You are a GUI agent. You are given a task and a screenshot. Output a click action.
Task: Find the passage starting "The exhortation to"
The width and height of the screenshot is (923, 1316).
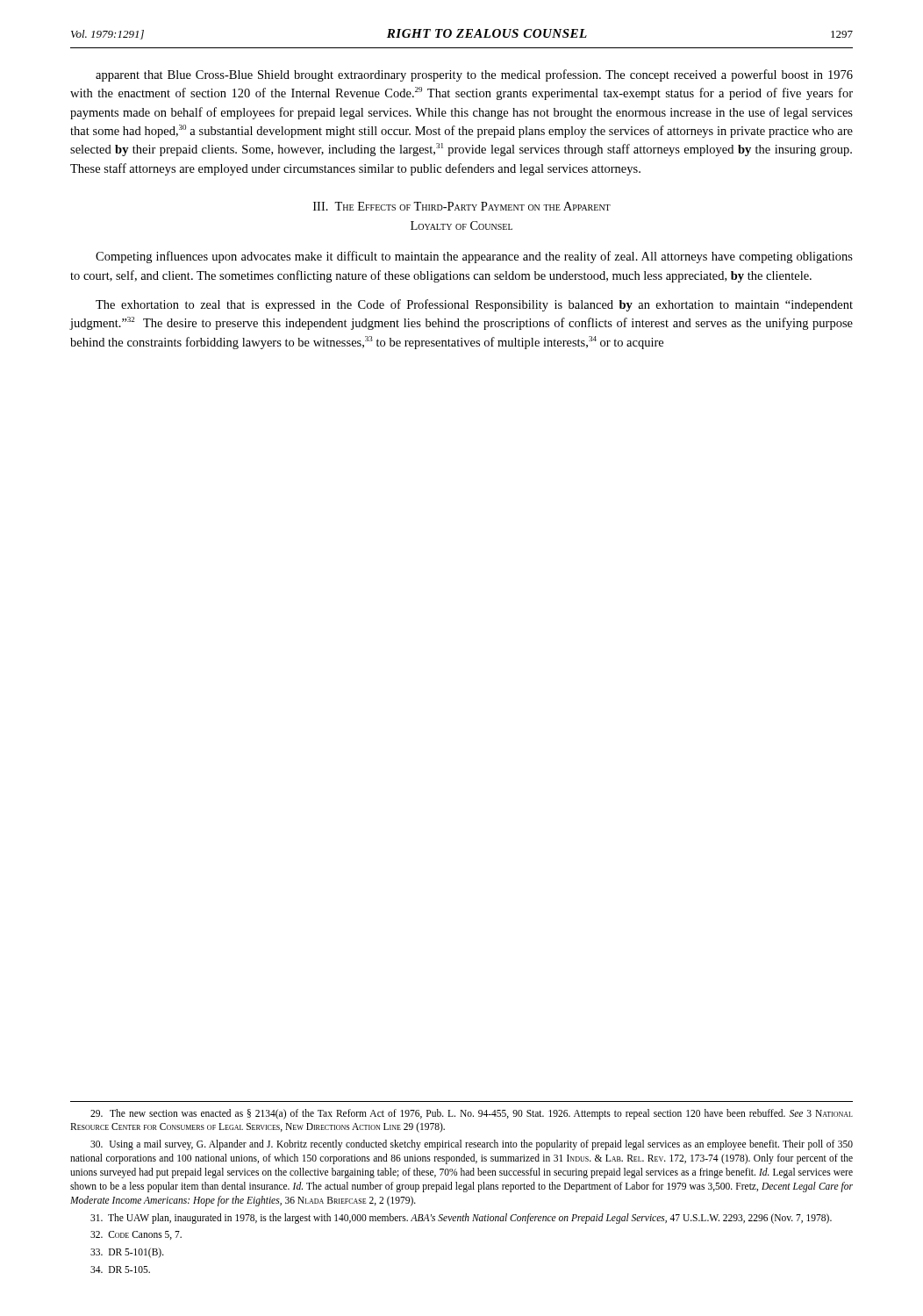pyautogui.click(x=462, y=323)
